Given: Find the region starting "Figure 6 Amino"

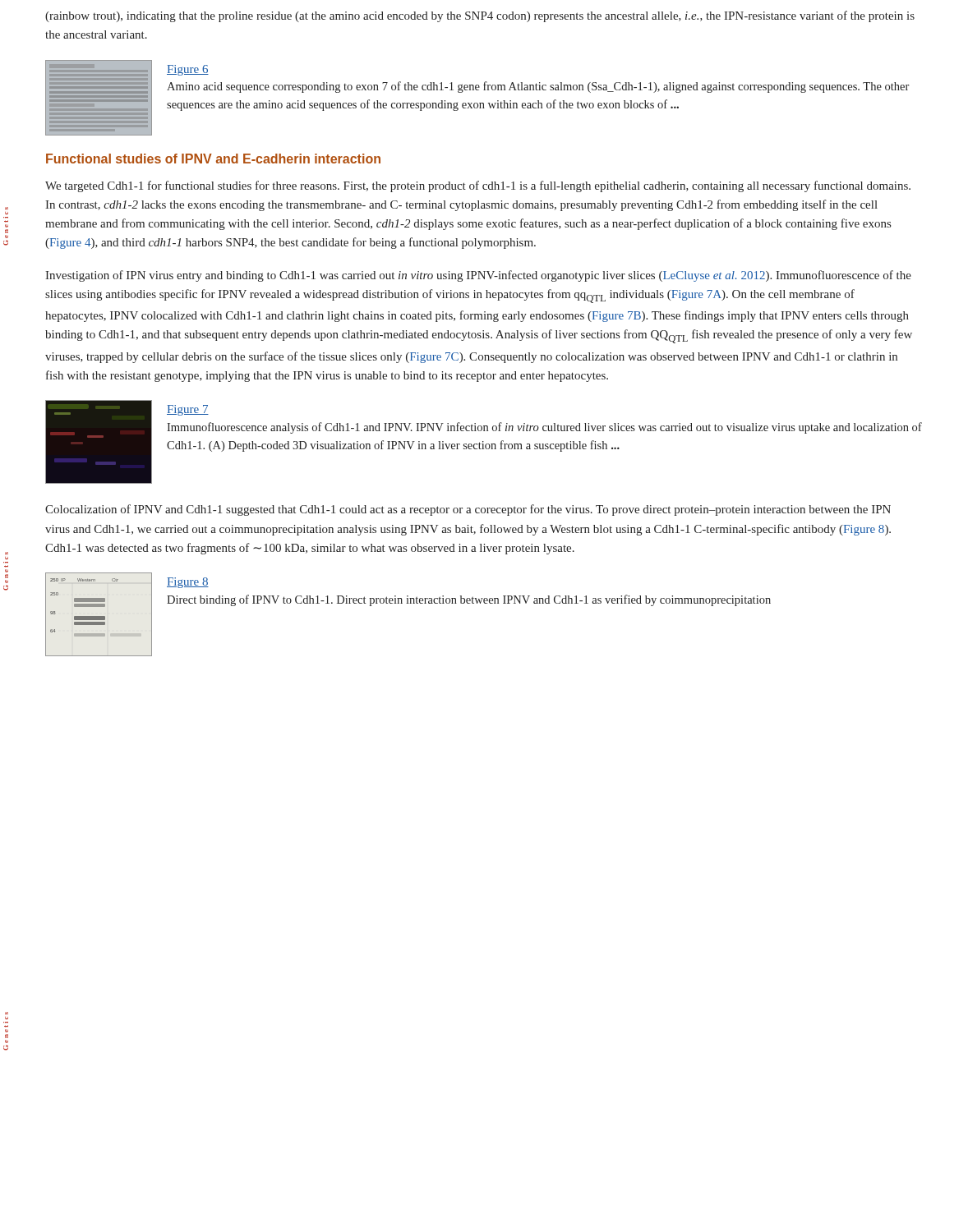Looking at the screenshot, I should click(x=538, y=86).
